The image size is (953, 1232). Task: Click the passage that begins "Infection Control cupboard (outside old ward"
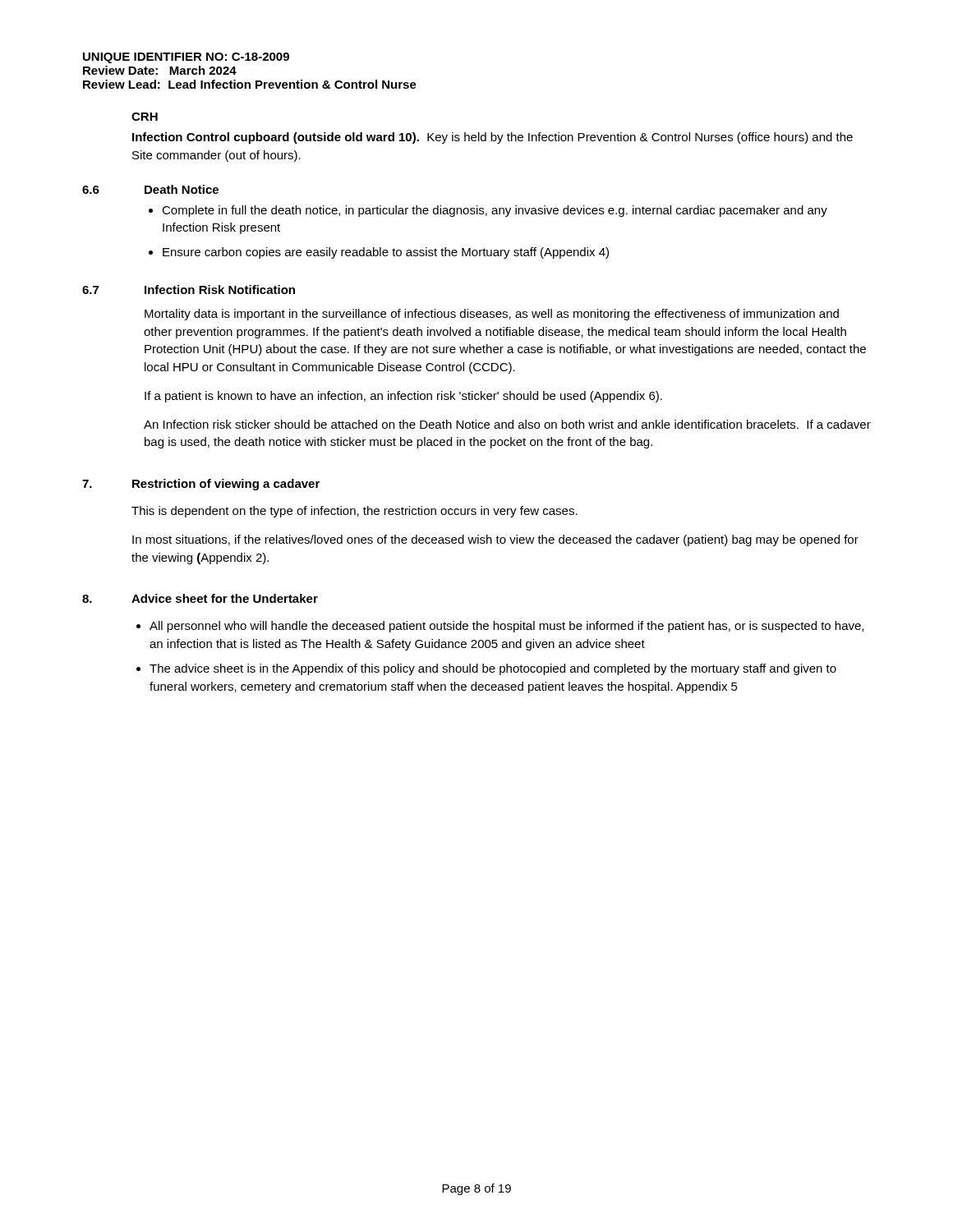(492, 146)
